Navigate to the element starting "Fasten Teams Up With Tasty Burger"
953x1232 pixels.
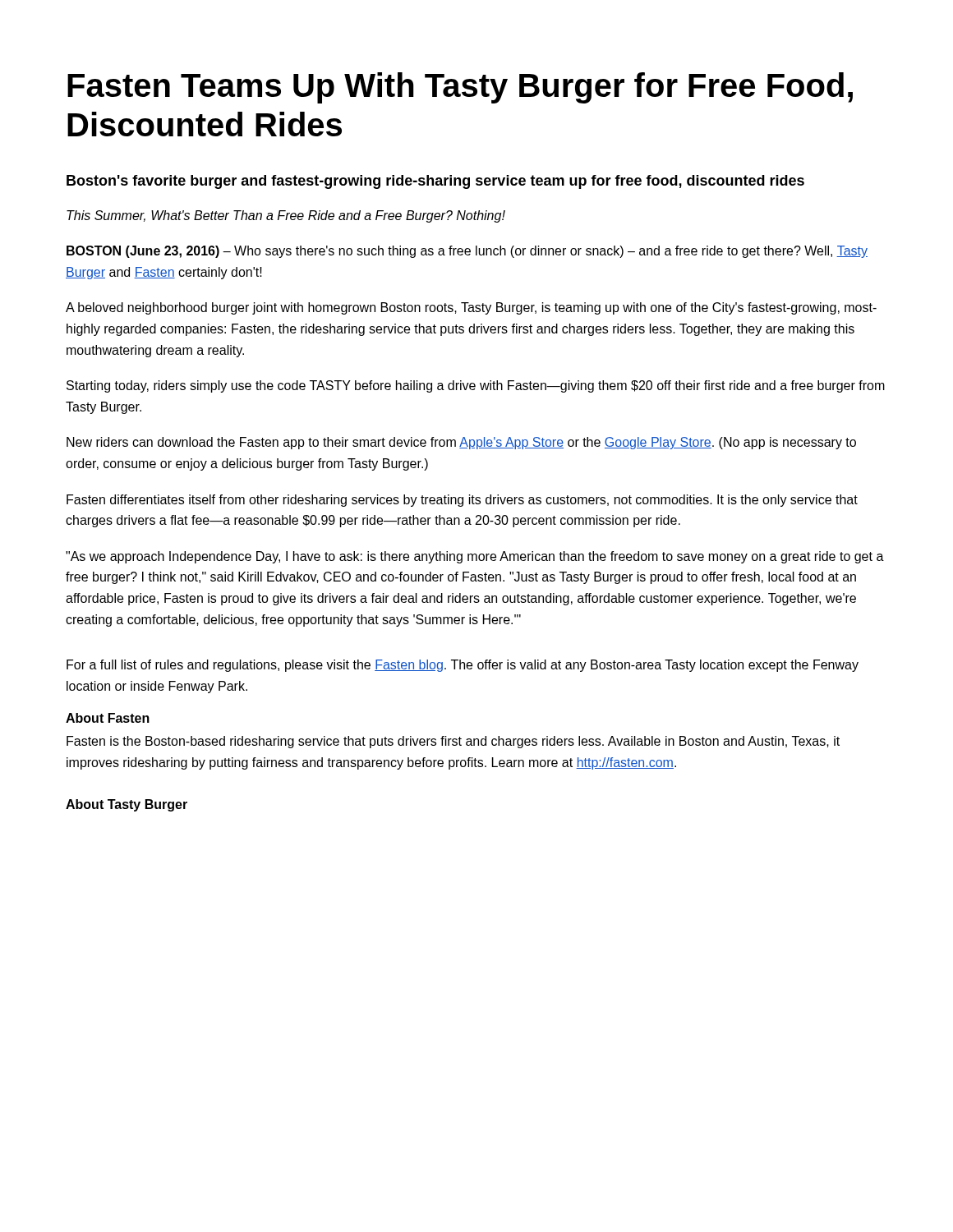click(460, 105)
